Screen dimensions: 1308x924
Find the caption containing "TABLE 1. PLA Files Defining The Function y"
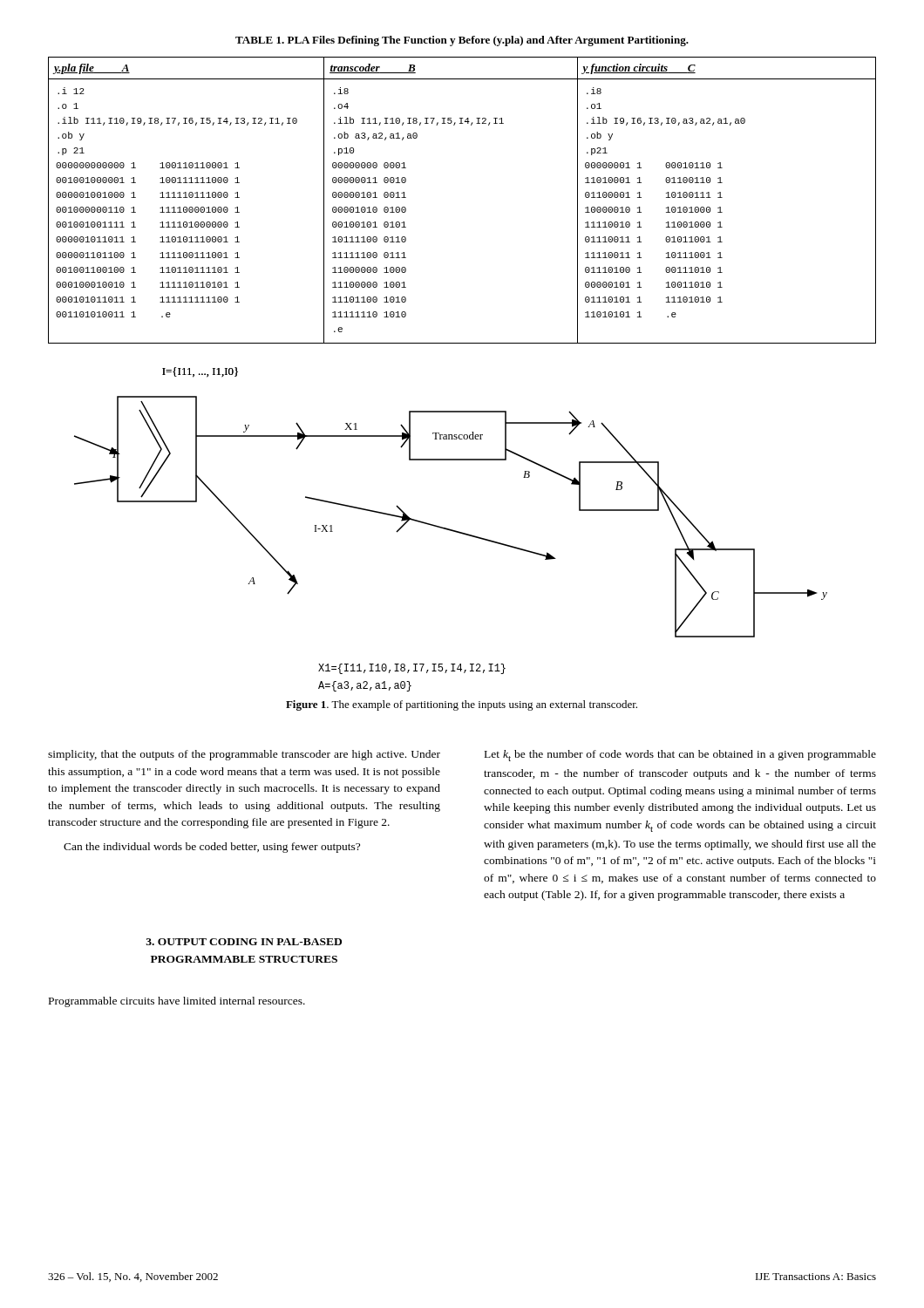click(x=462, y=40)
